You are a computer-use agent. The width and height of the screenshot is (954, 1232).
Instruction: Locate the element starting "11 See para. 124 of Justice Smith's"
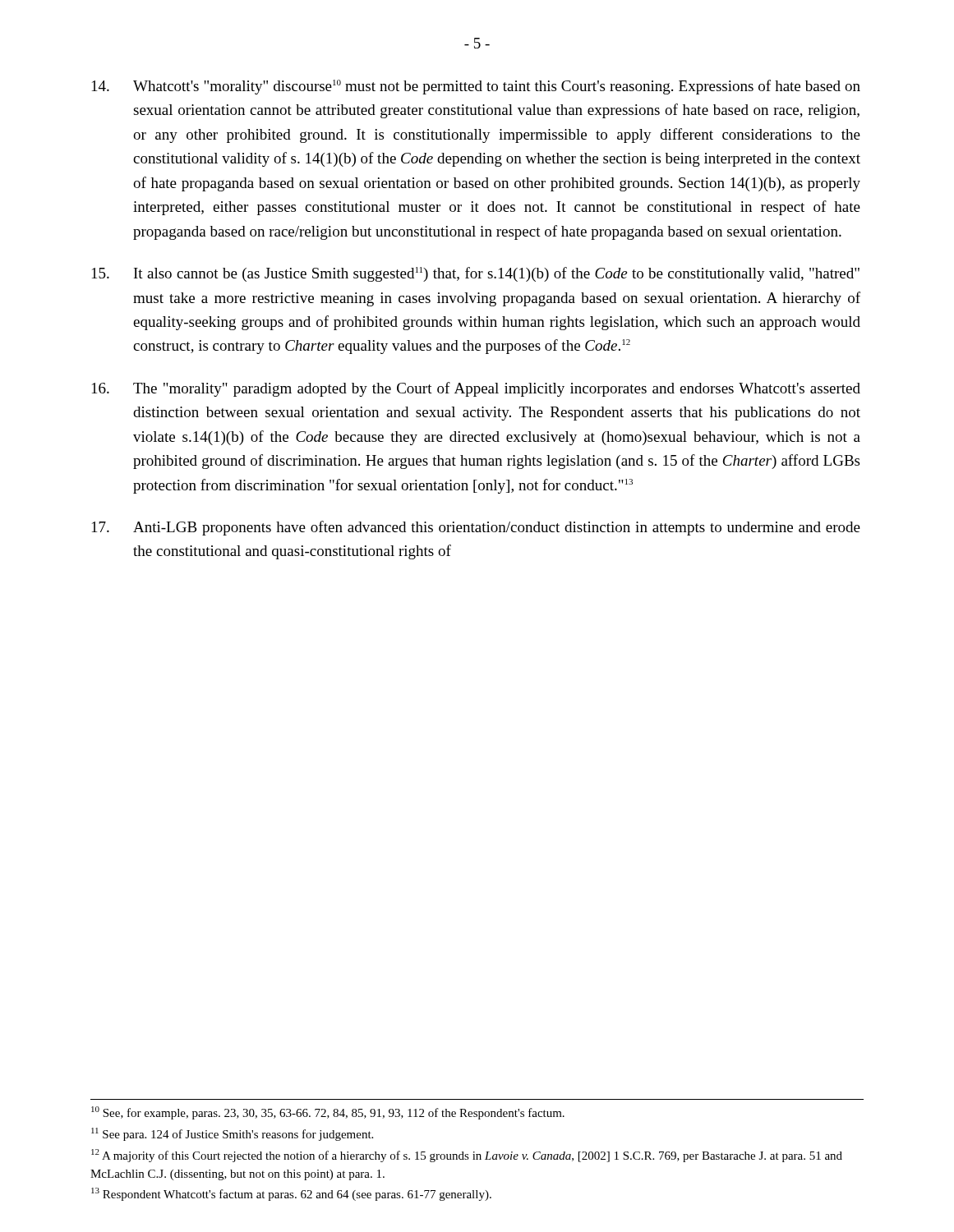pyautogui.click(x=232, y=1133)
